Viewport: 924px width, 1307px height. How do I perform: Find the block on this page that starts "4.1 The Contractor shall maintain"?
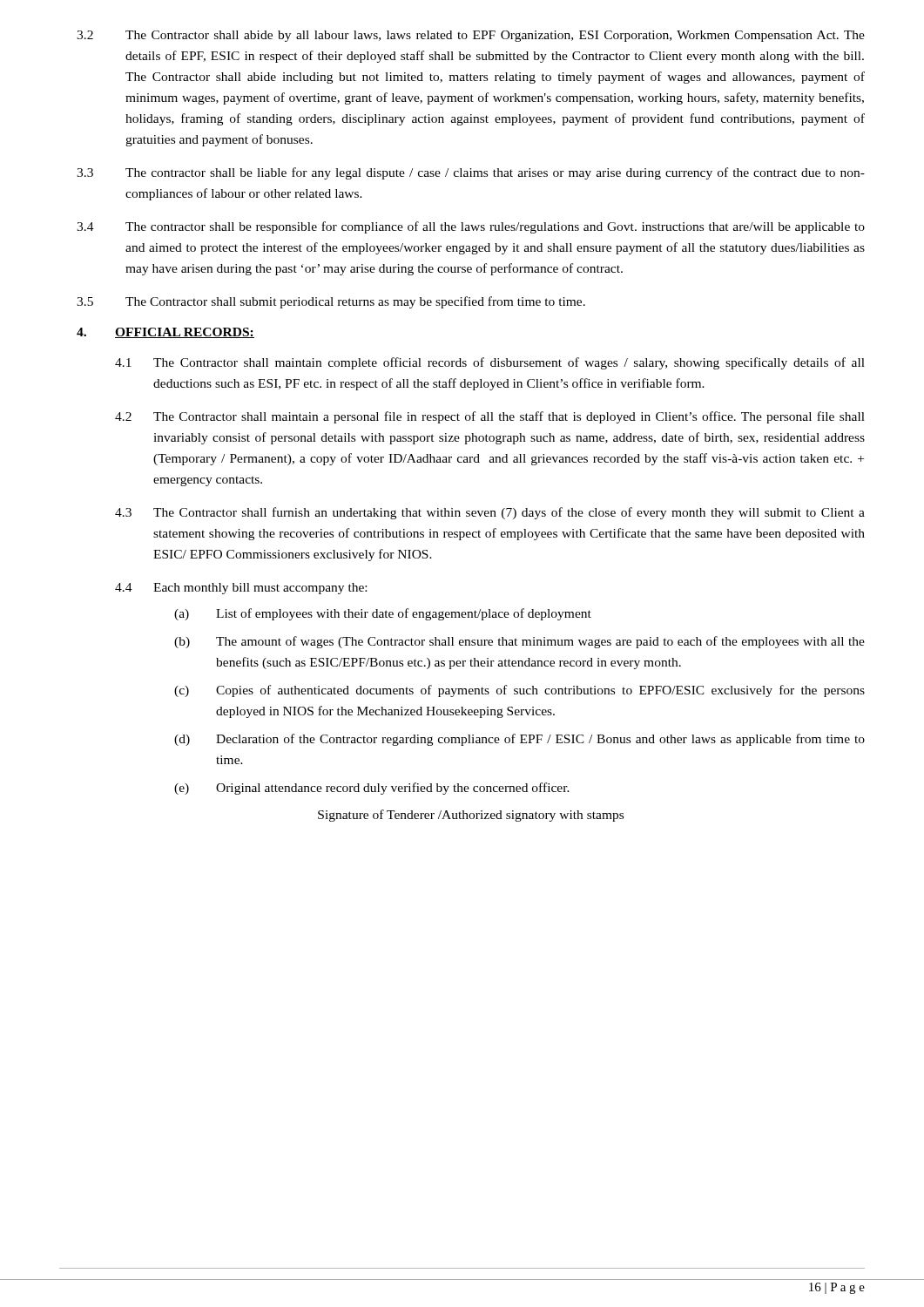coord(490,373)
